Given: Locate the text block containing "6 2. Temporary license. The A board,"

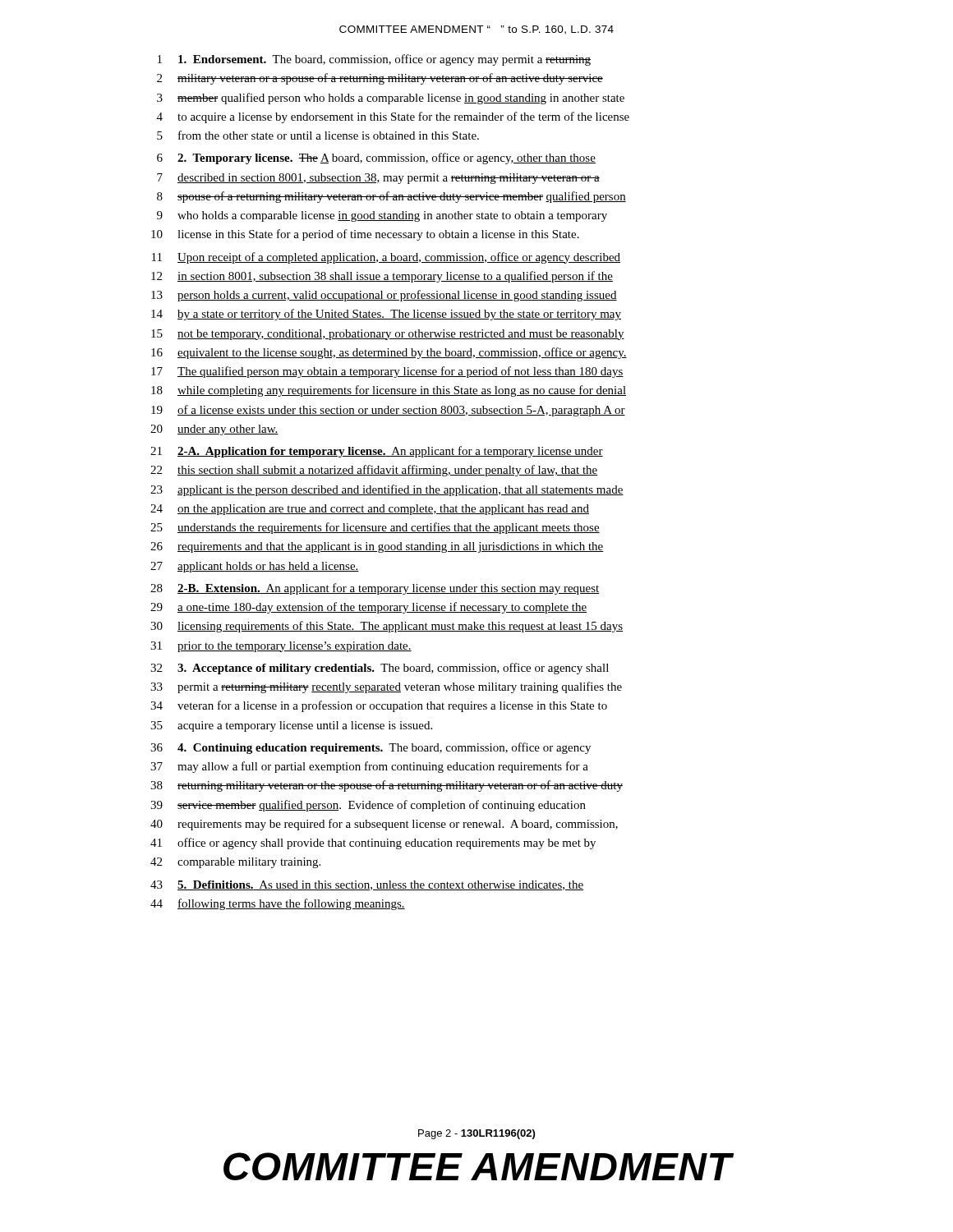Looking at the screenshot, I should [x=476, y=197].
